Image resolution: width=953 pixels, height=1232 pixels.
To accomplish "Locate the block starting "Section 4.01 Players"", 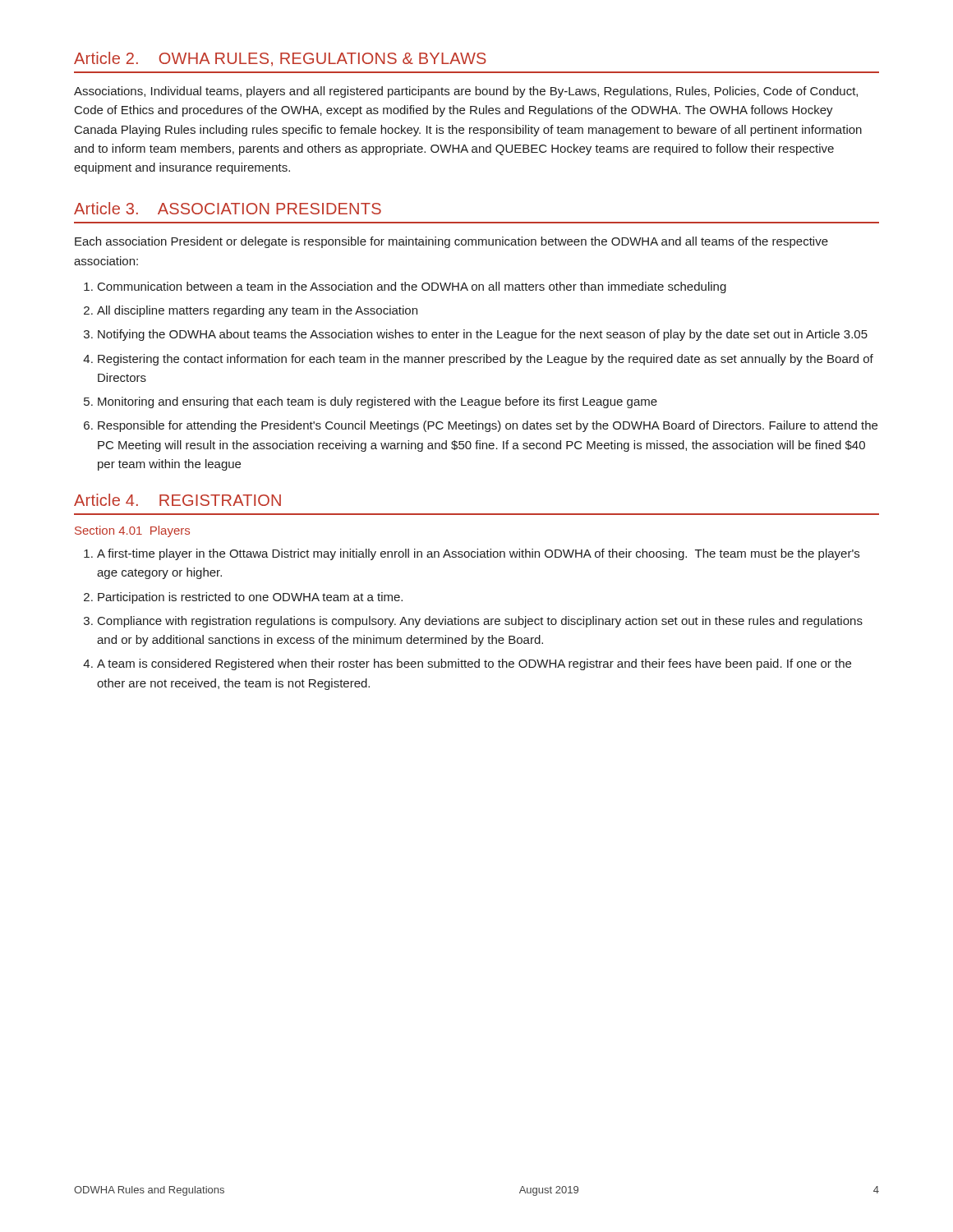I will click(132, 530).
